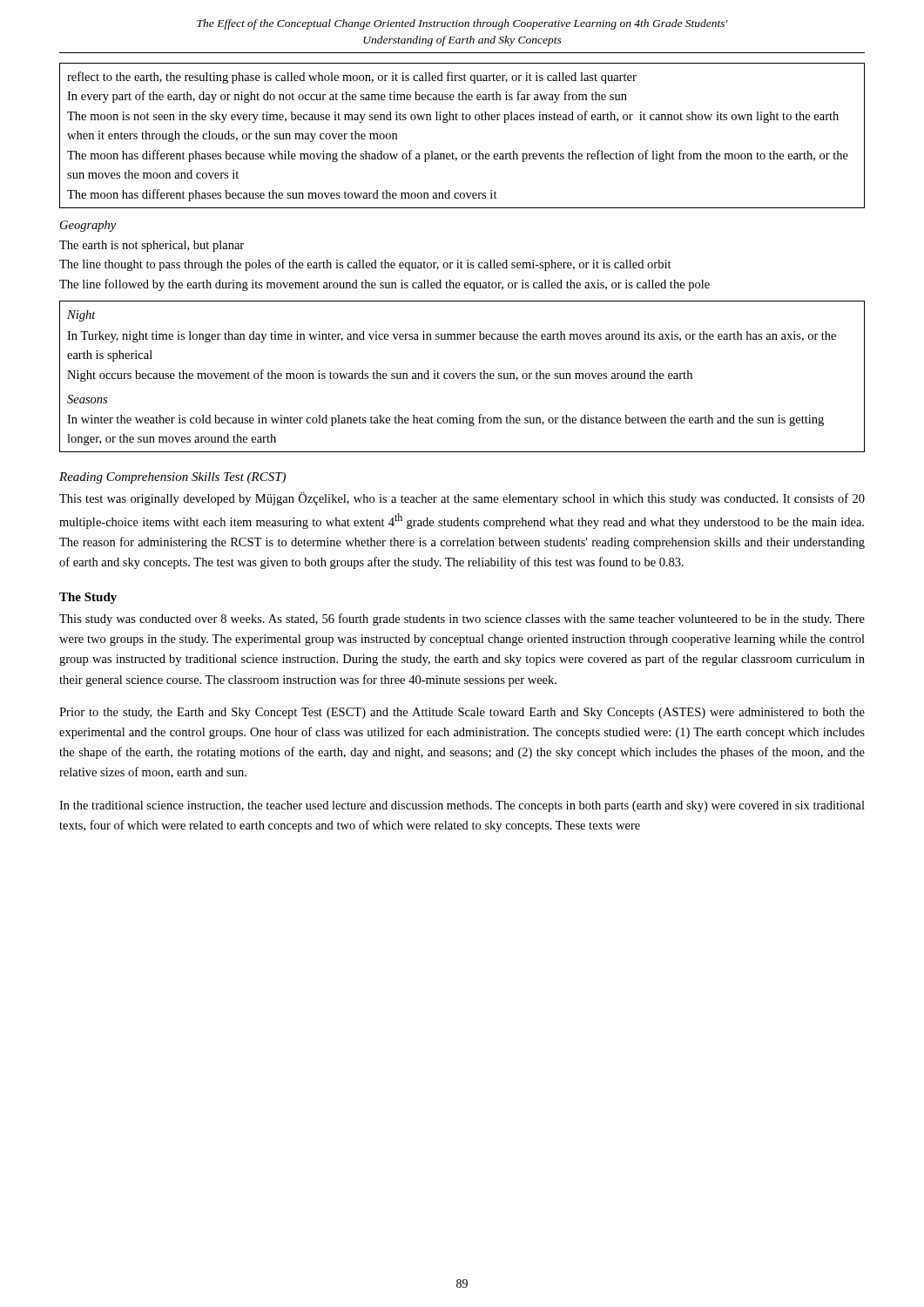
Task: Select the text block that says "This test was originally developed"
Action: pyautogui.click(x=462, y=531)
